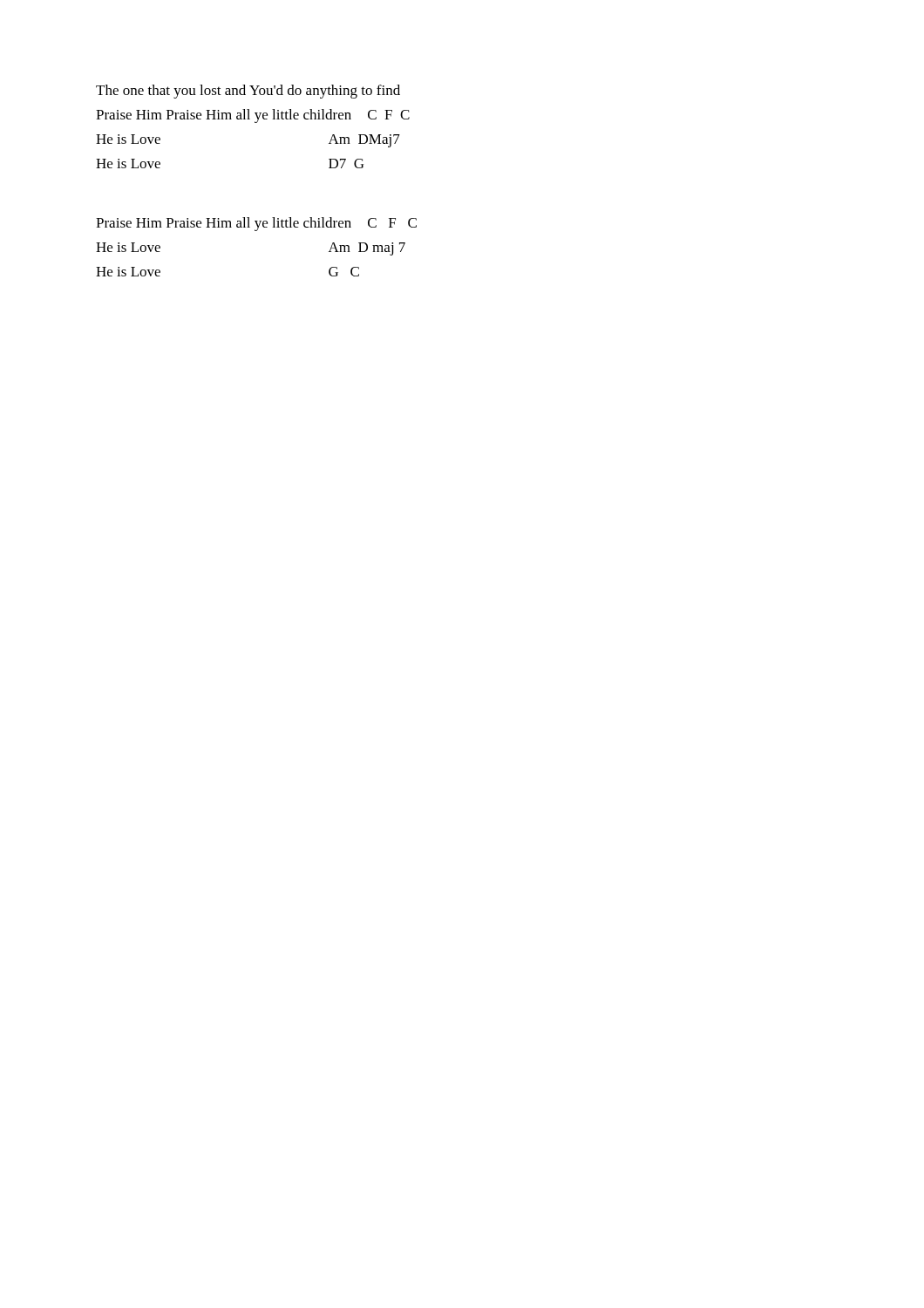Screen dimensions: 1308x924
Task: Locate the text block that reads "Praise Him Praise Him all ye little children"
Action: point(256,224)
